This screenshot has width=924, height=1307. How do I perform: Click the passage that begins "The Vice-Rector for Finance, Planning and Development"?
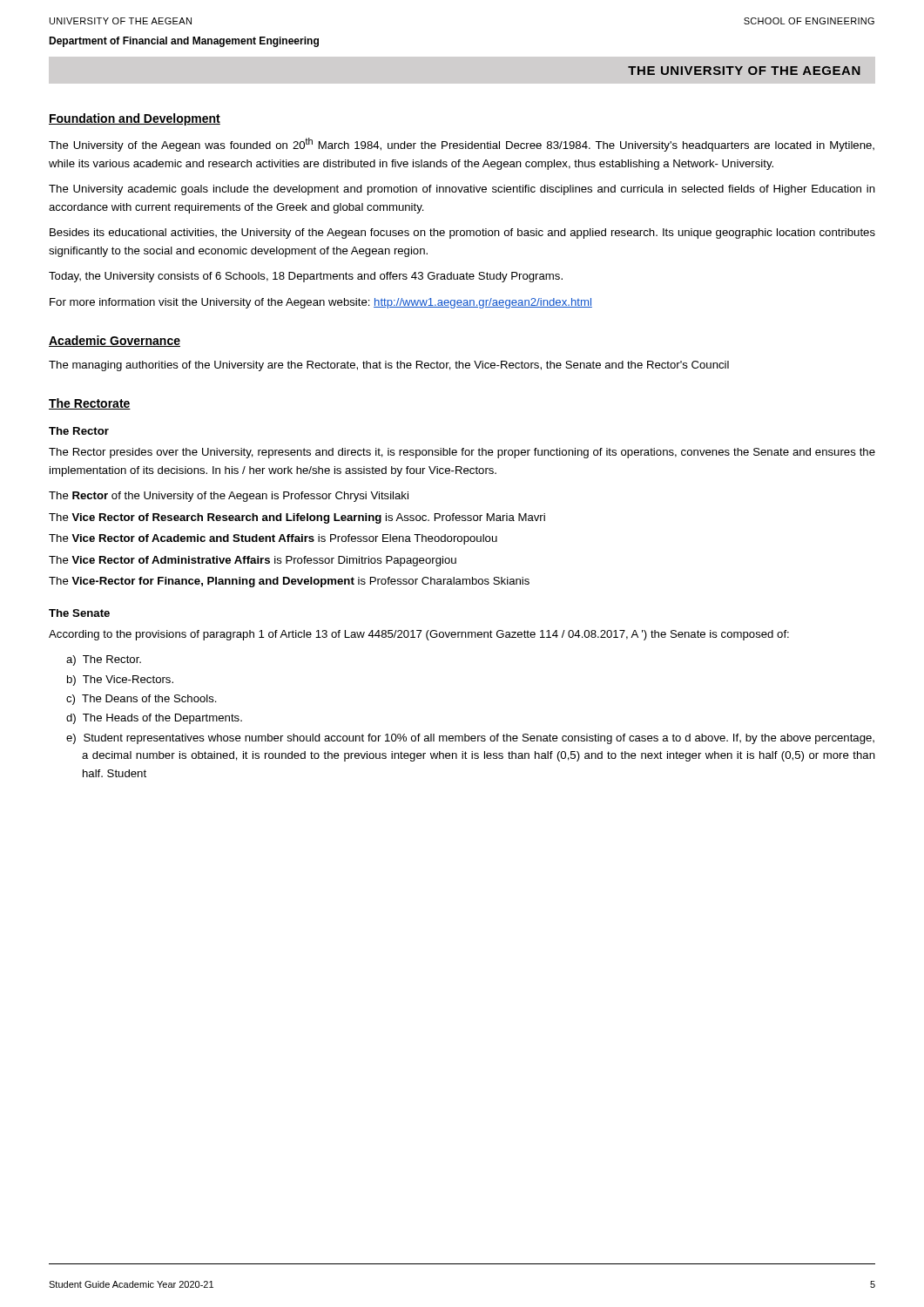289,581
